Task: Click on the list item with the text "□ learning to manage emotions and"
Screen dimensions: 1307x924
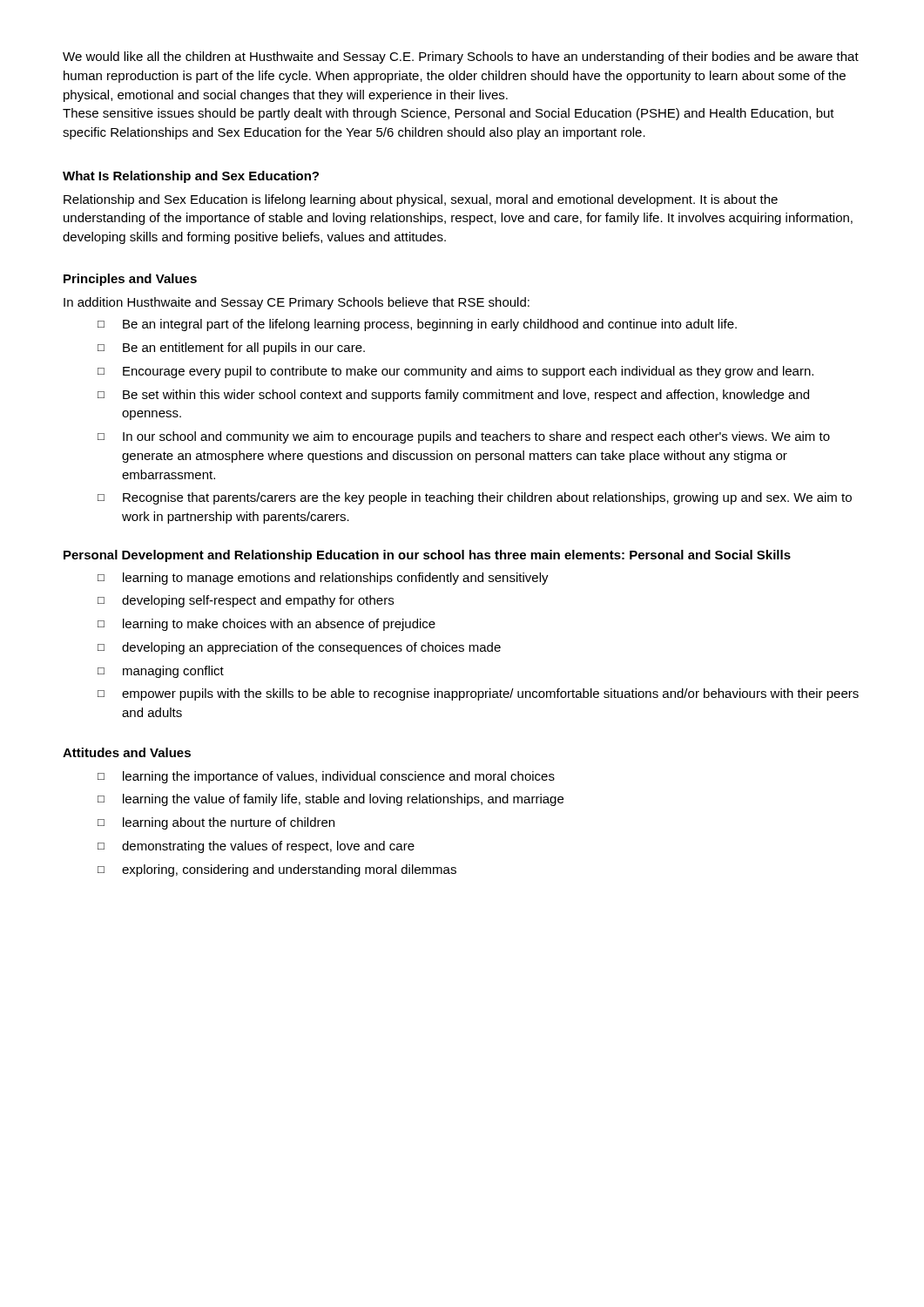Action: pyautogui.click(x=479, y=577)
